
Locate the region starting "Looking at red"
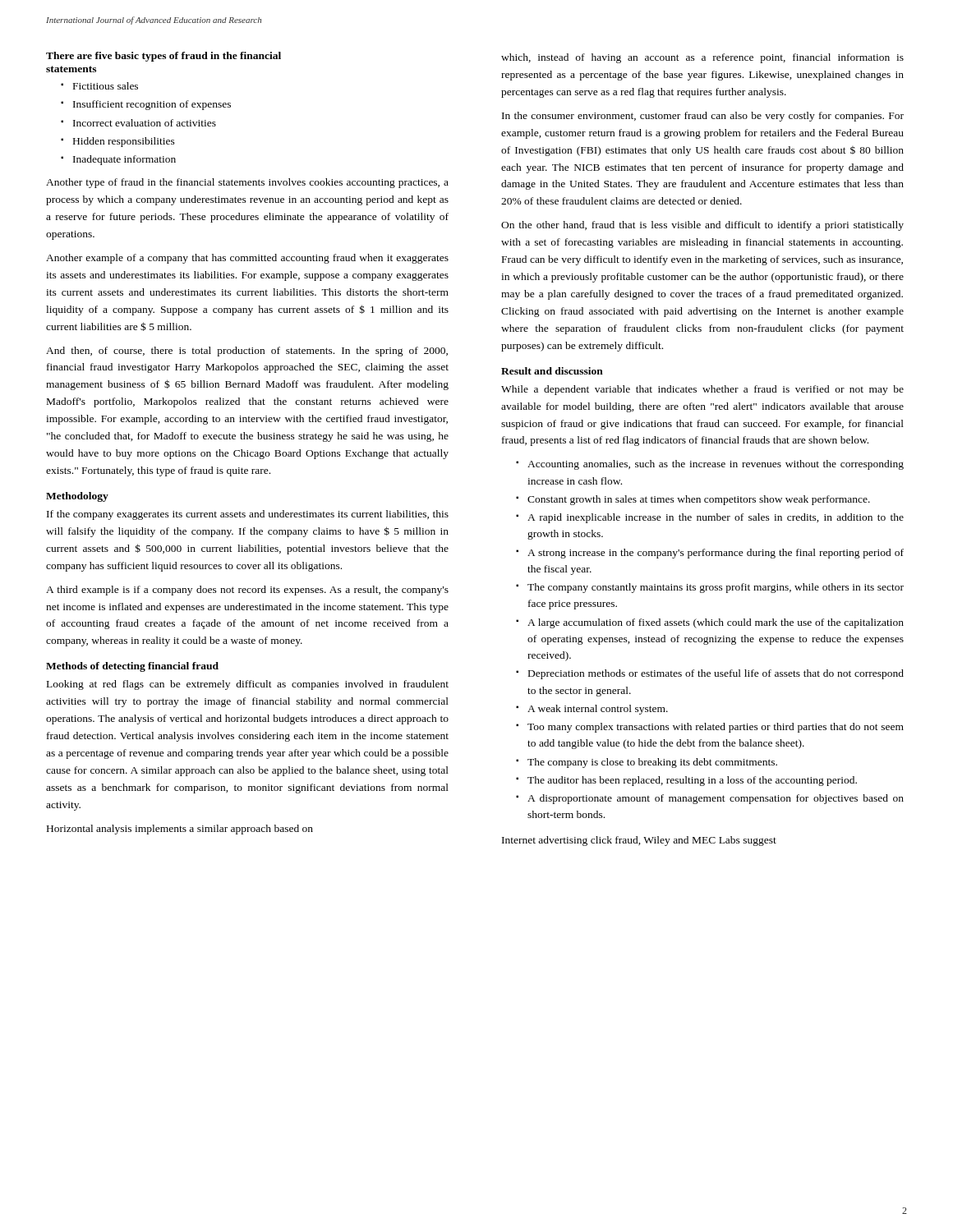247,744
